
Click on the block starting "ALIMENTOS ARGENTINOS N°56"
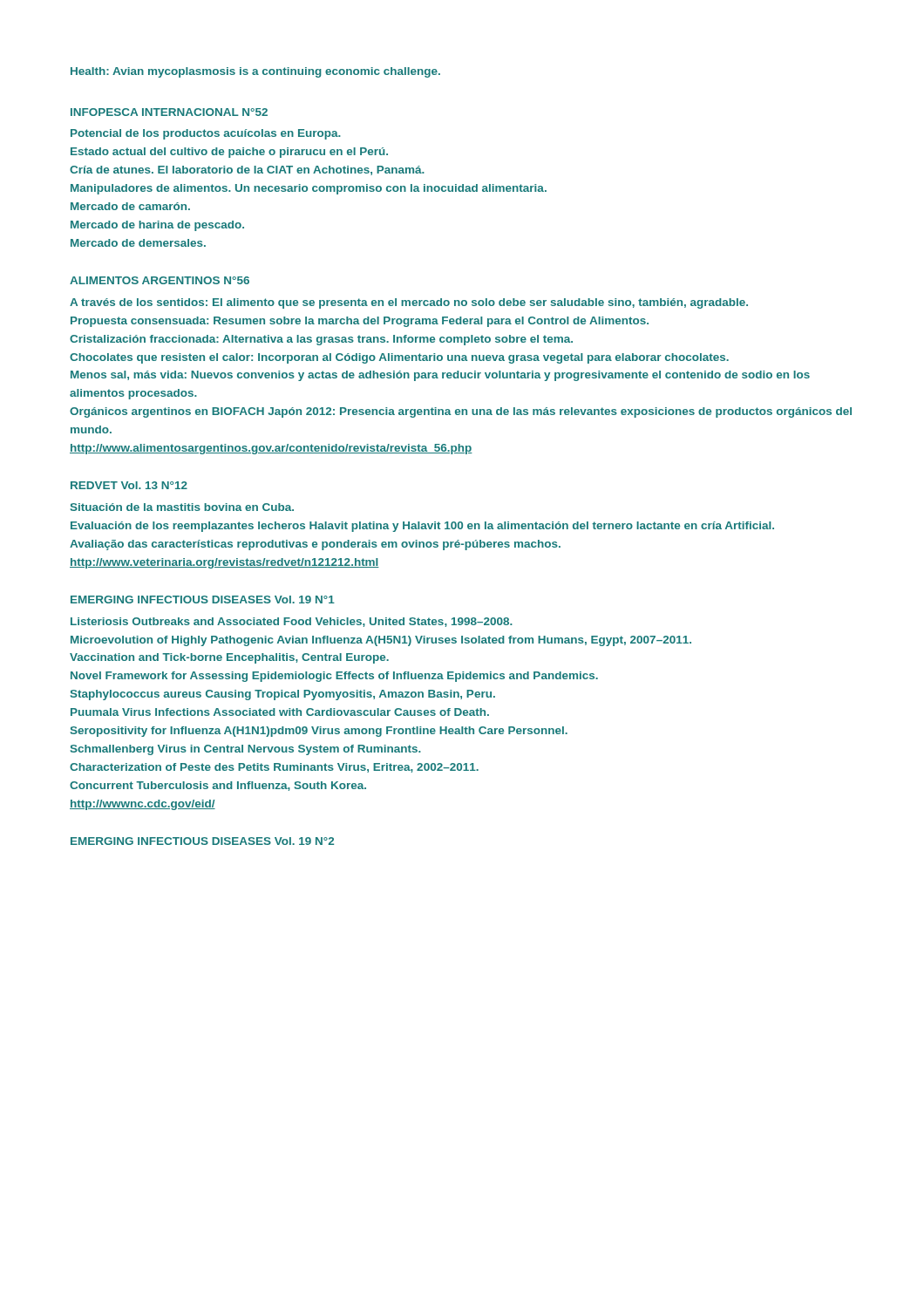160,280
